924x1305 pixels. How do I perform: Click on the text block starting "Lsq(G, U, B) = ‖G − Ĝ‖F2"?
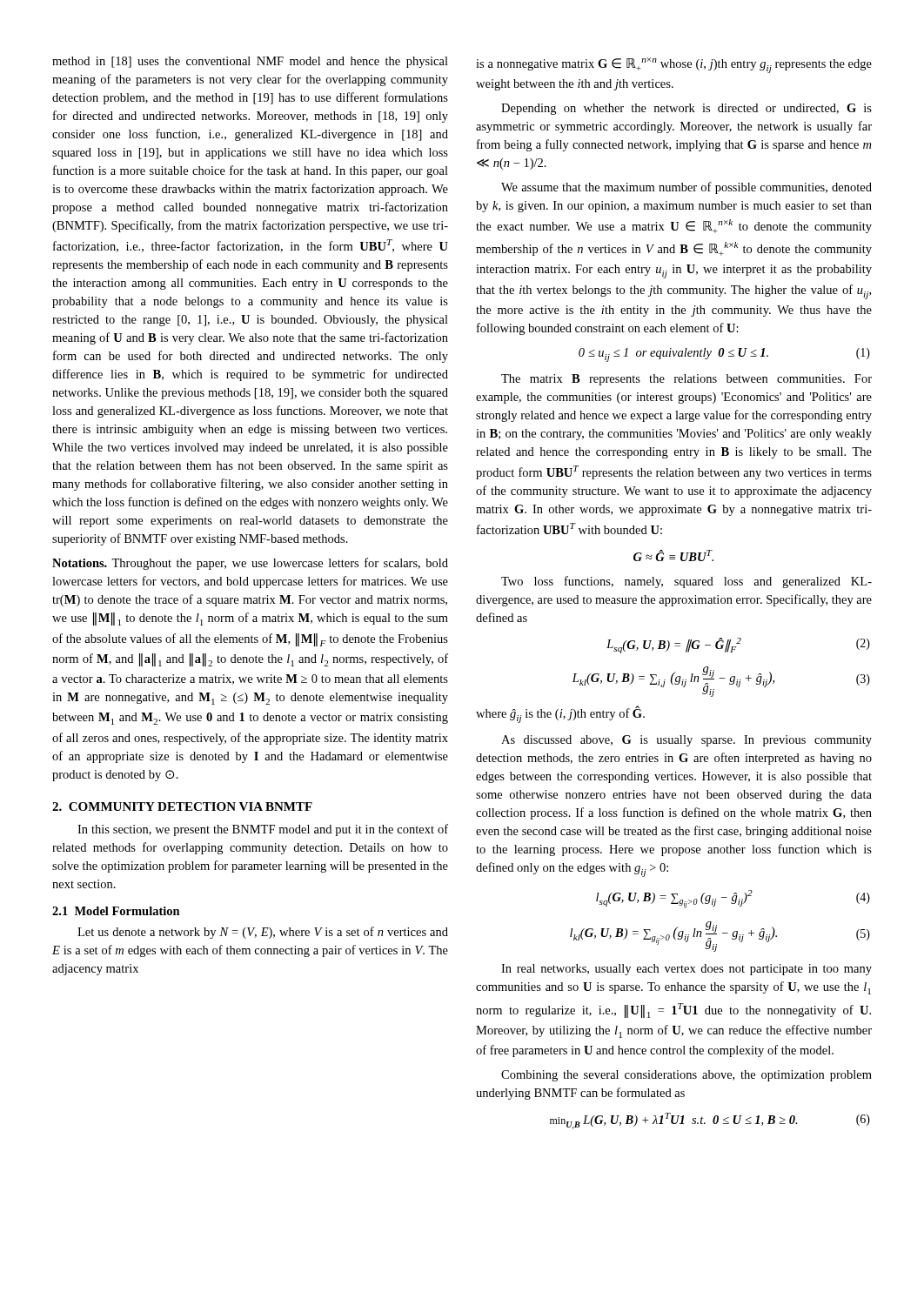674,644
